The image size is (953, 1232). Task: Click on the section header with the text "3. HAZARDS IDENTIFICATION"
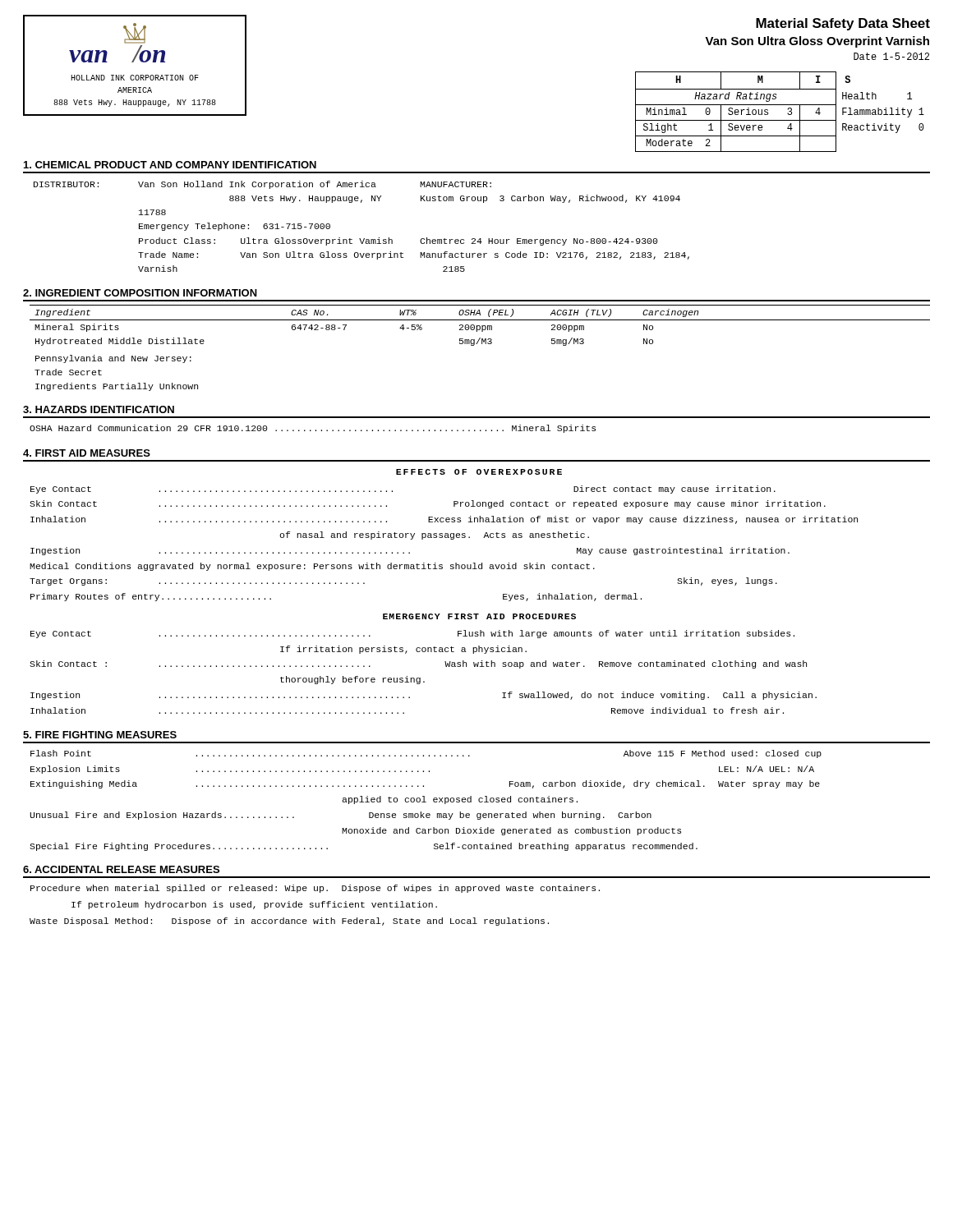(x=99, y=410)
